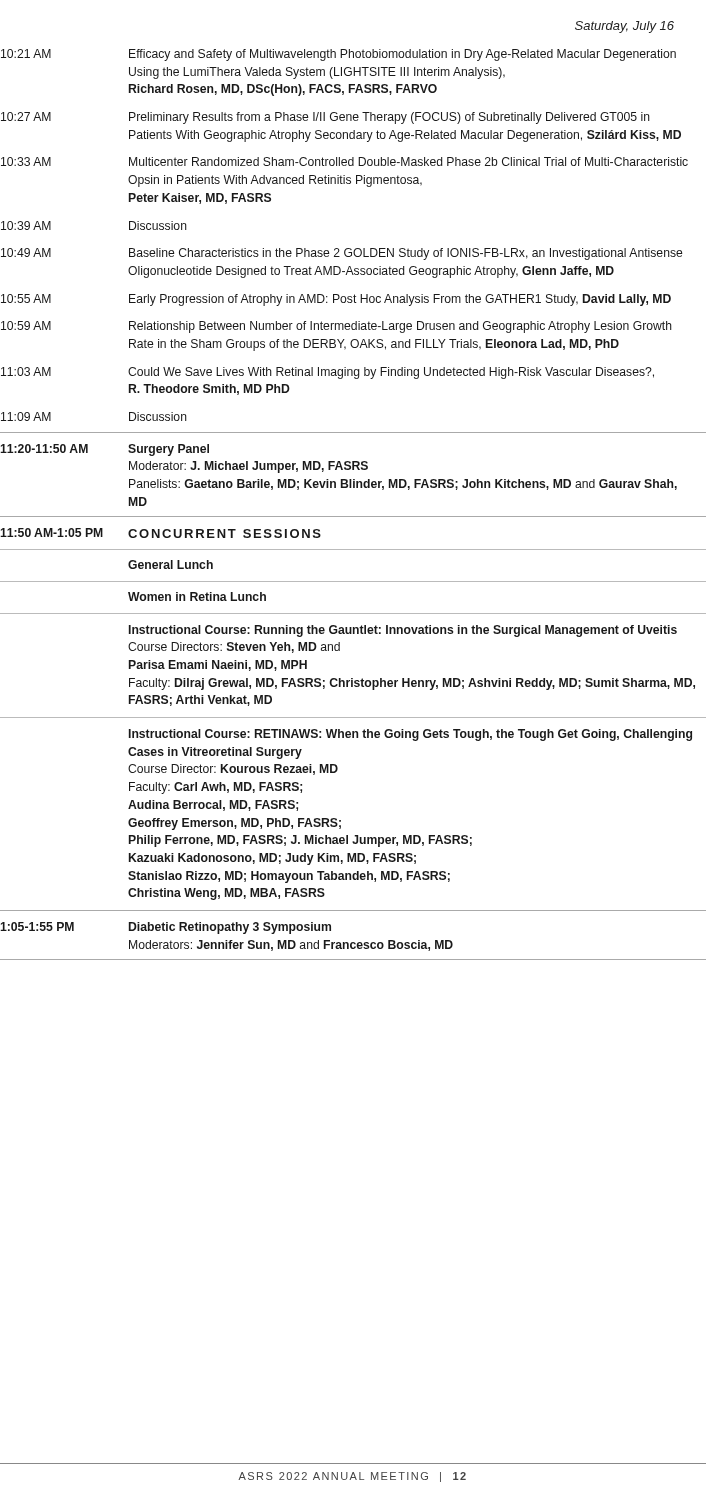The height and width of the screenshot is (1500, 706).
Task: Point to the block starting "CONCURRENT SESSIONS"
Action: click(225, 534)
